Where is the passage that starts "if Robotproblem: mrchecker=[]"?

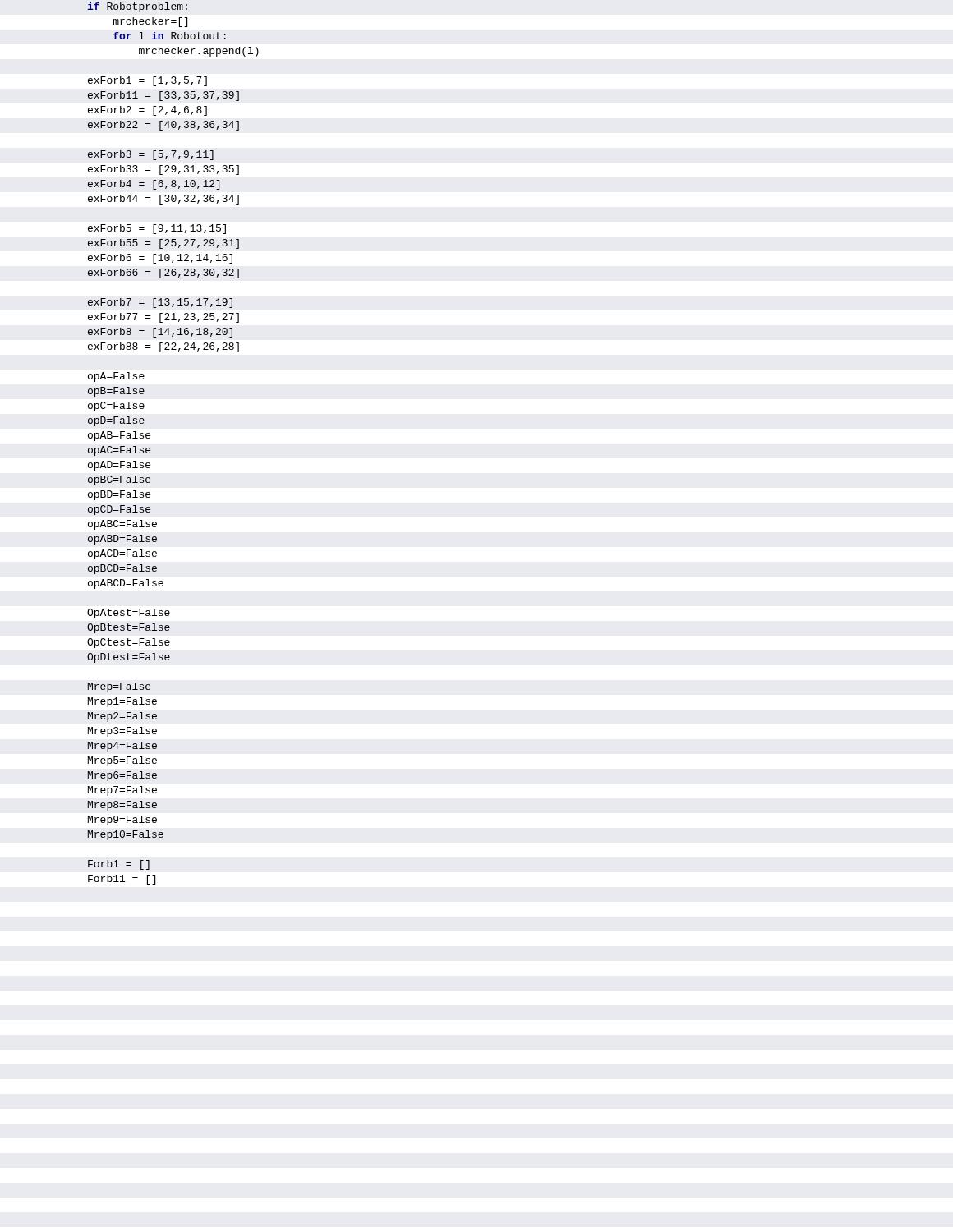pyautogui.click(x=137, y=7)
